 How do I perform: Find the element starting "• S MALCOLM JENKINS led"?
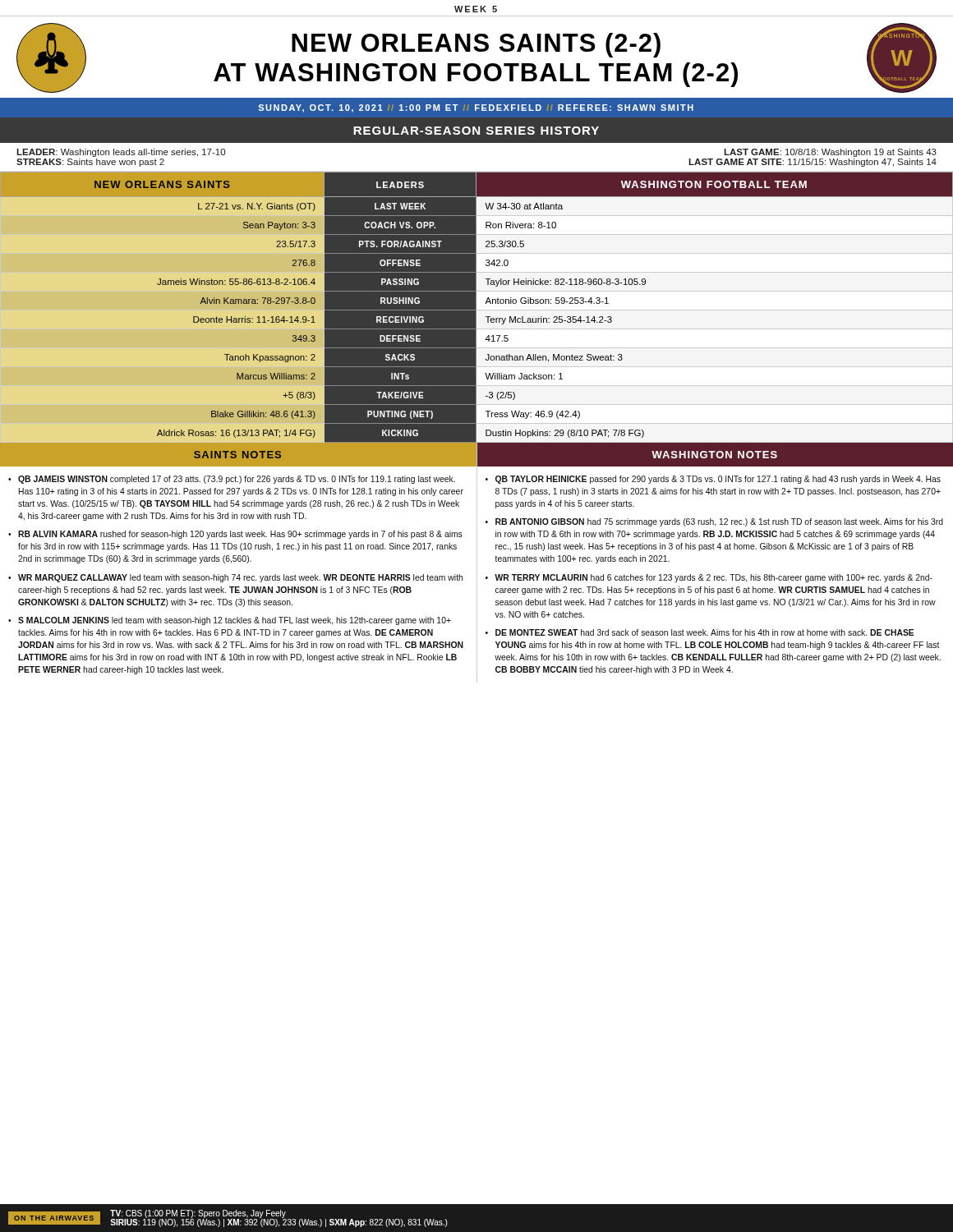[236, 644]
